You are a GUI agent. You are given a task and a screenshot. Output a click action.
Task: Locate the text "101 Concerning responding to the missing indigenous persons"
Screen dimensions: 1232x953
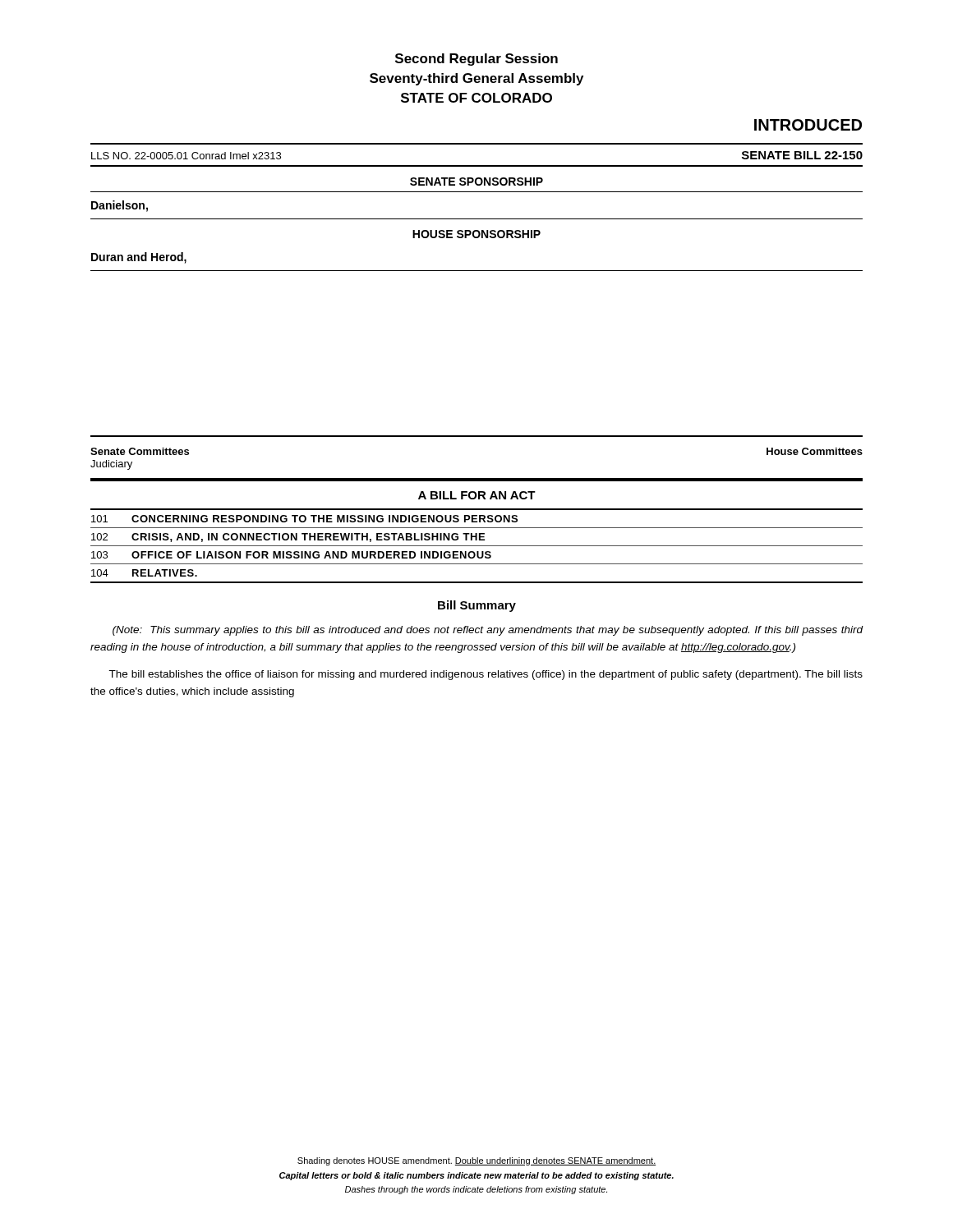tap(304, 519)
